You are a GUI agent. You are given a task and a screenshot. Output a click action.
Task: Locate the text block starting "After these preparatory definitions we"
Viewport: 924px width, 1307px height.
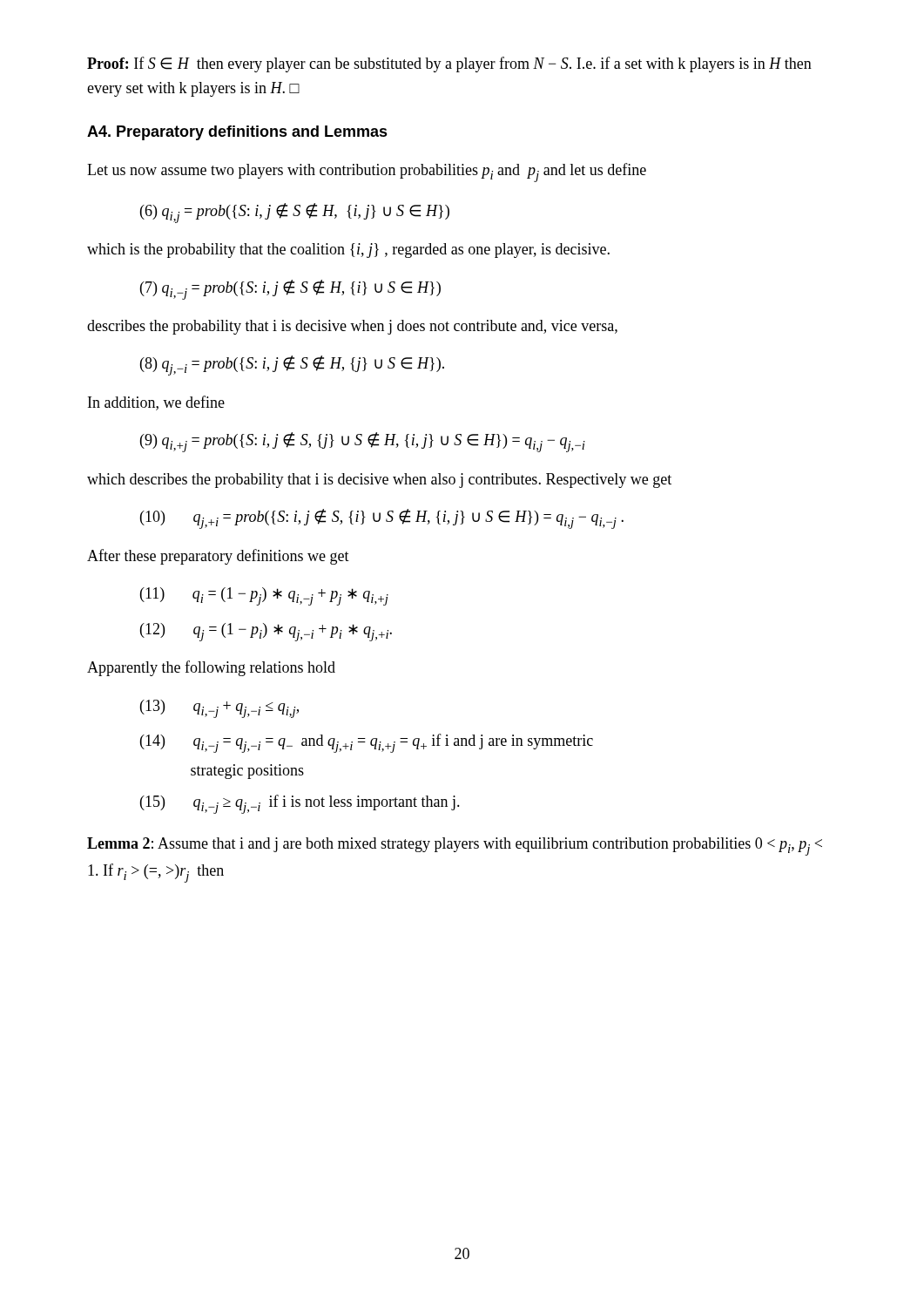click(218, 557)
